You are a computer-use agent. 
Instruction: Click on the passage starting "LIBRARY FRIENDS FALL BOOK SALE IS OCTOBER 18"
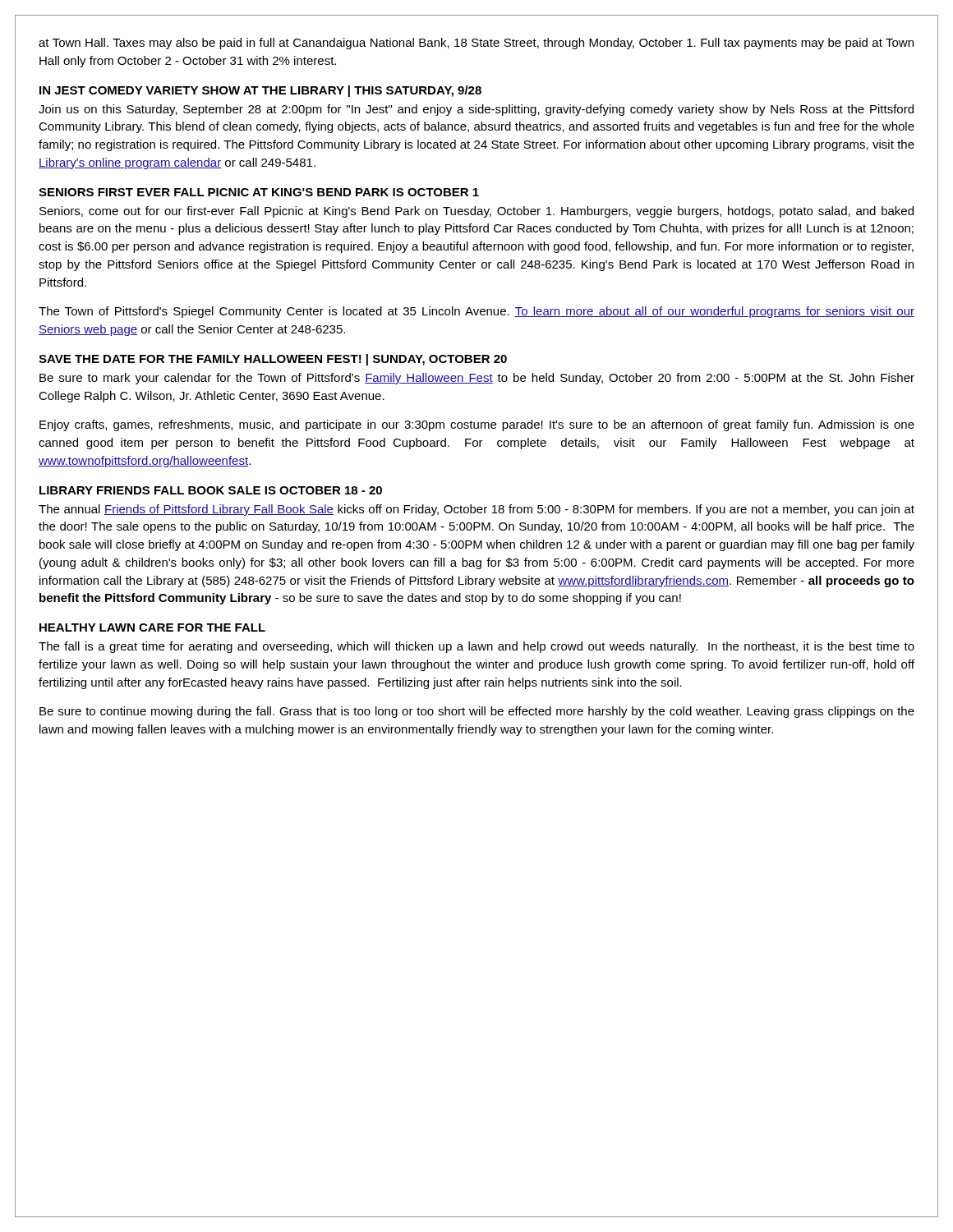(x=211, y=490)
